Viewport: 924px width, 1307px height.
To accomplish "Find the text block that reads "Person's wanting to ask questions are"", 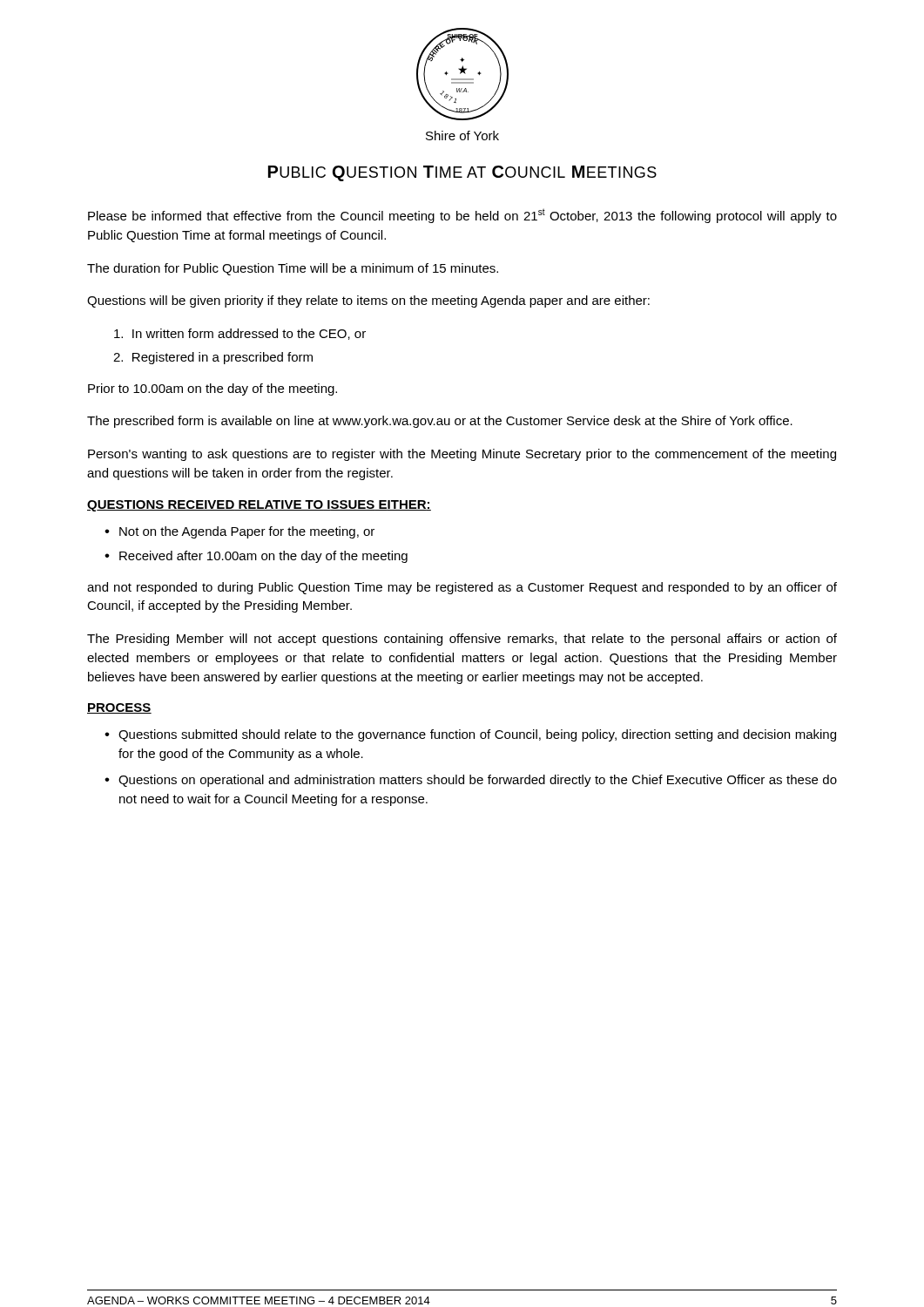I will [462, 463].
